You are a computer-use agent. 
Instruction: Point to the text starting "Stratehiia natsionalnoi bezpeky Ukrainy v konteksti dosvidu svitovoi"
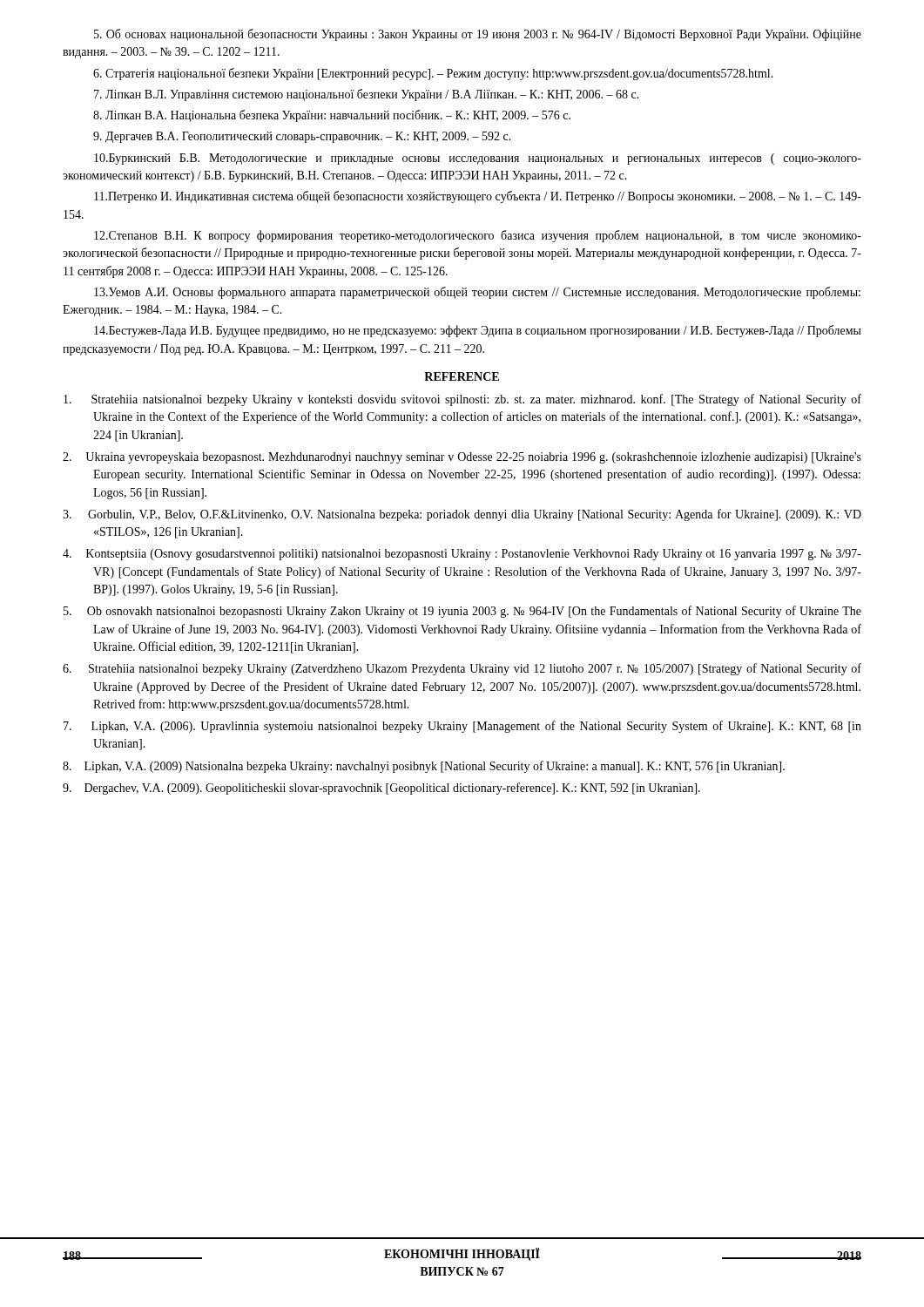tap(462, 400)
